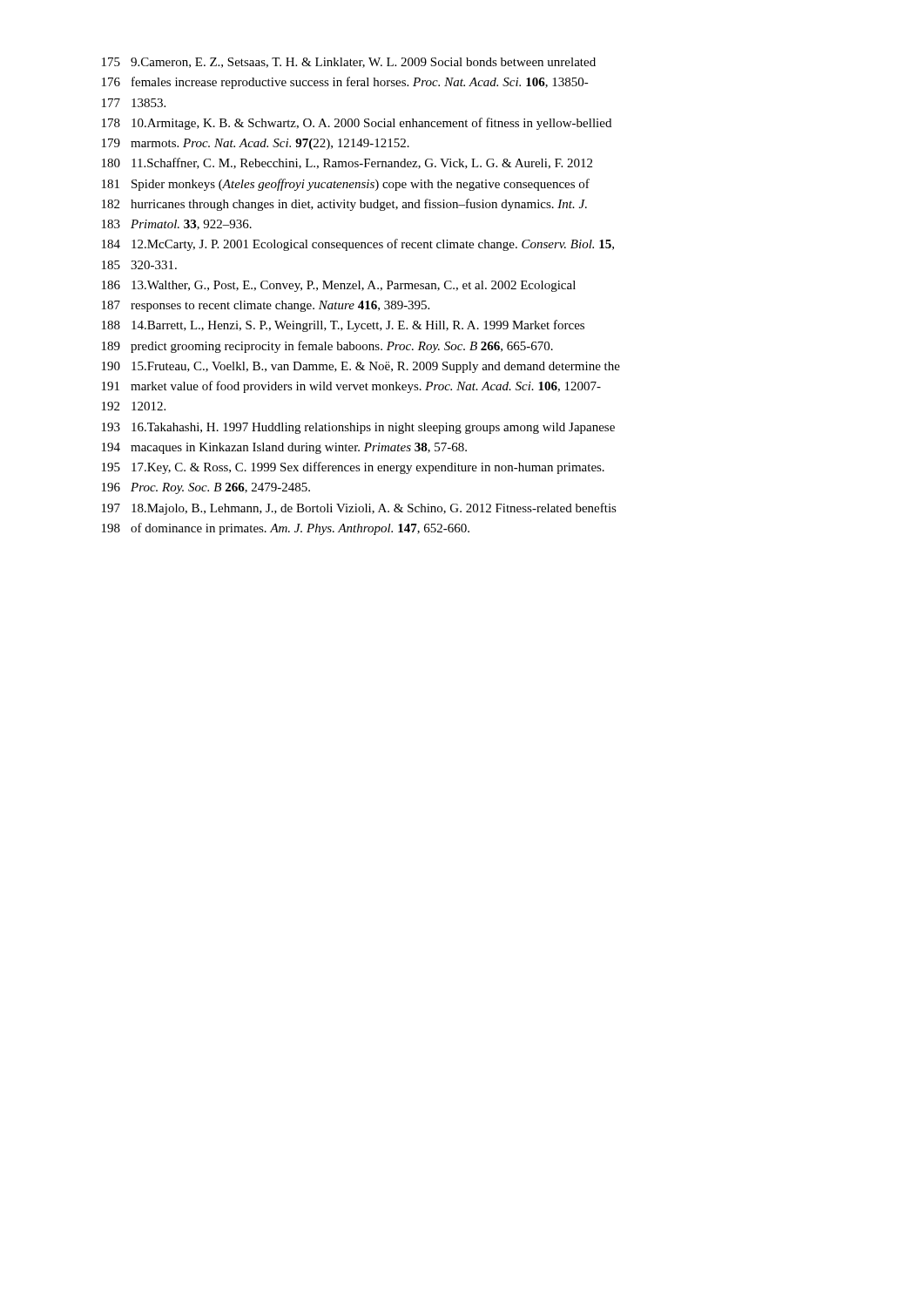Point to the text block starting "196 Proc. Roy."
This screenshot has width=924, height=1307.
point(206,488)
